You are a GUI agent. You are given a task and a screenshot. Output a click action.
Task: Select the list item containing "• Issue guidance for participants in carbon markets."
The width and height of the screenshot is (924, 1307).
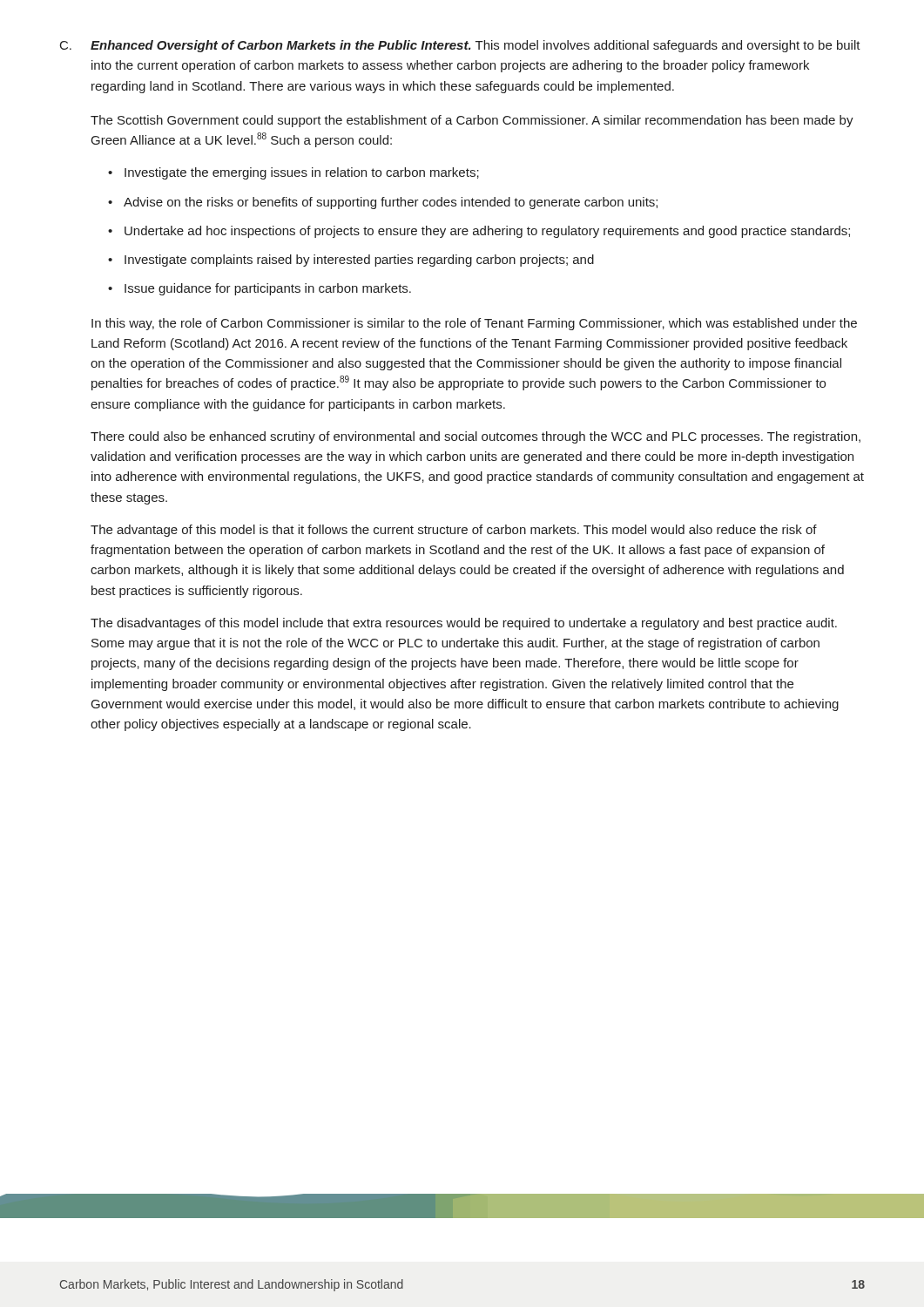(260, 288)
